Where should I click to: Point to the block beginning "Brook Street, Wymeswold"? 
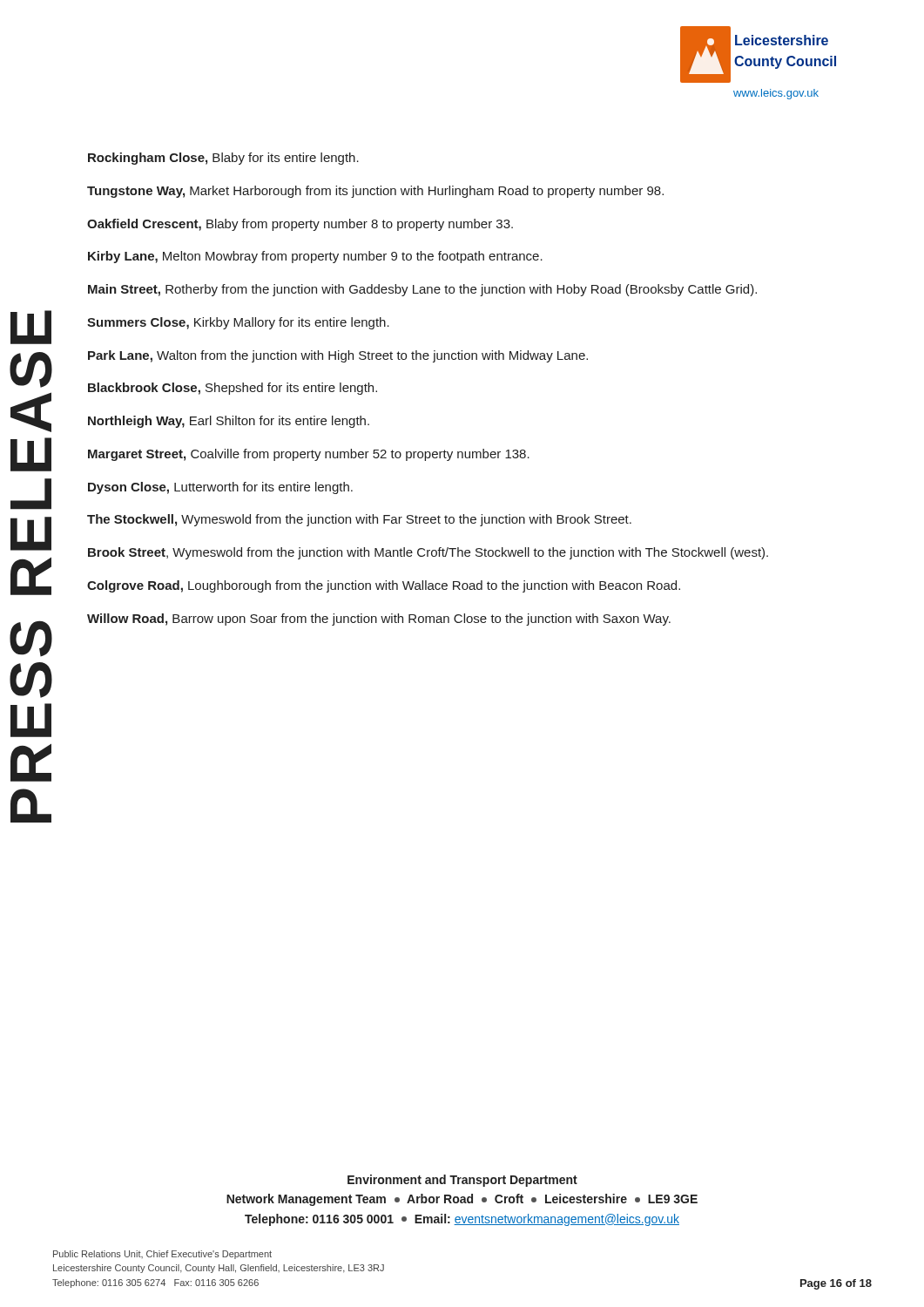pos(428,552)
